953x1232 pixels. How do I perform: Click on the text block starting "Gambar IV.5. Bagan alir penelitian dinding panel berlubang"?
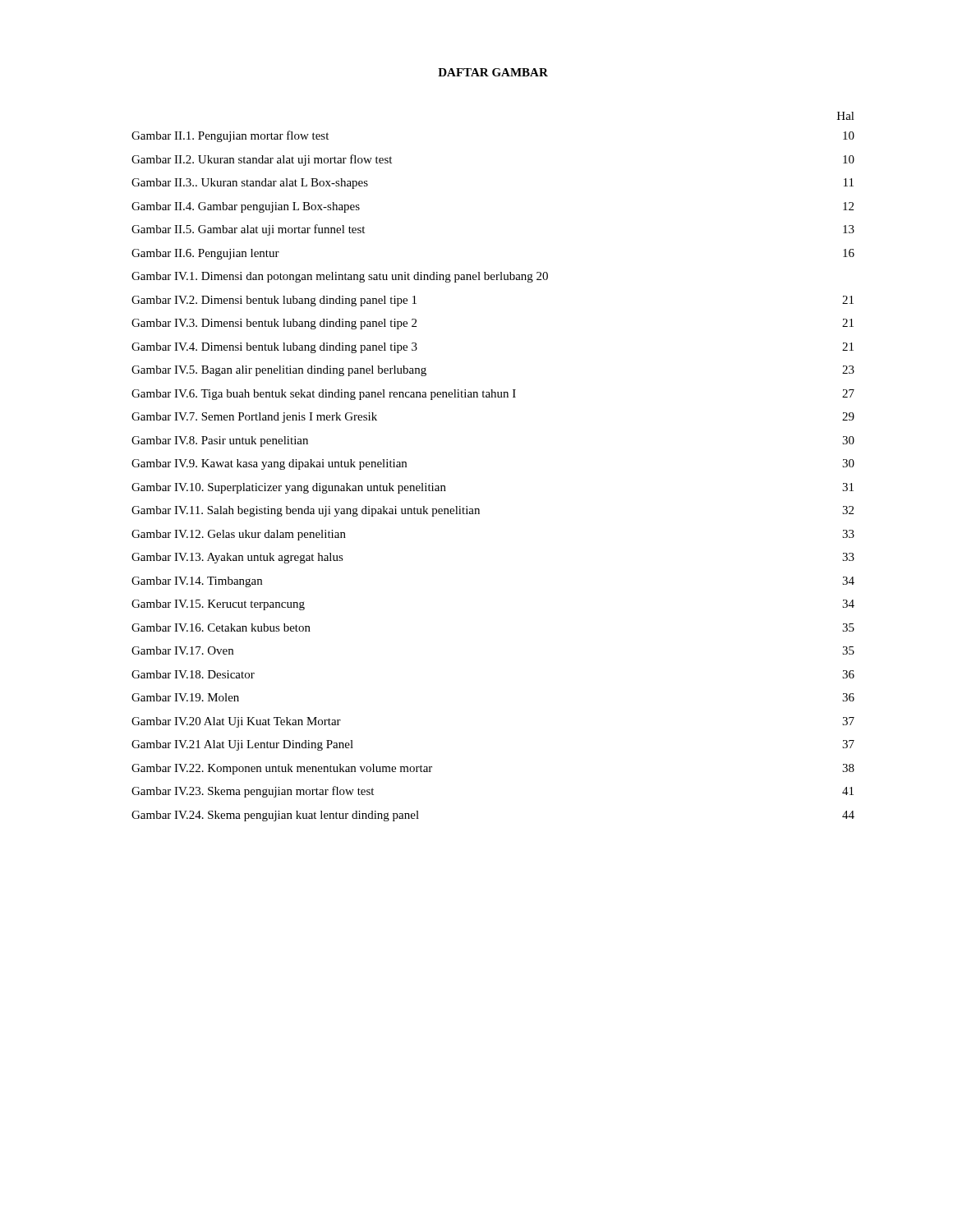pos(283,371)
